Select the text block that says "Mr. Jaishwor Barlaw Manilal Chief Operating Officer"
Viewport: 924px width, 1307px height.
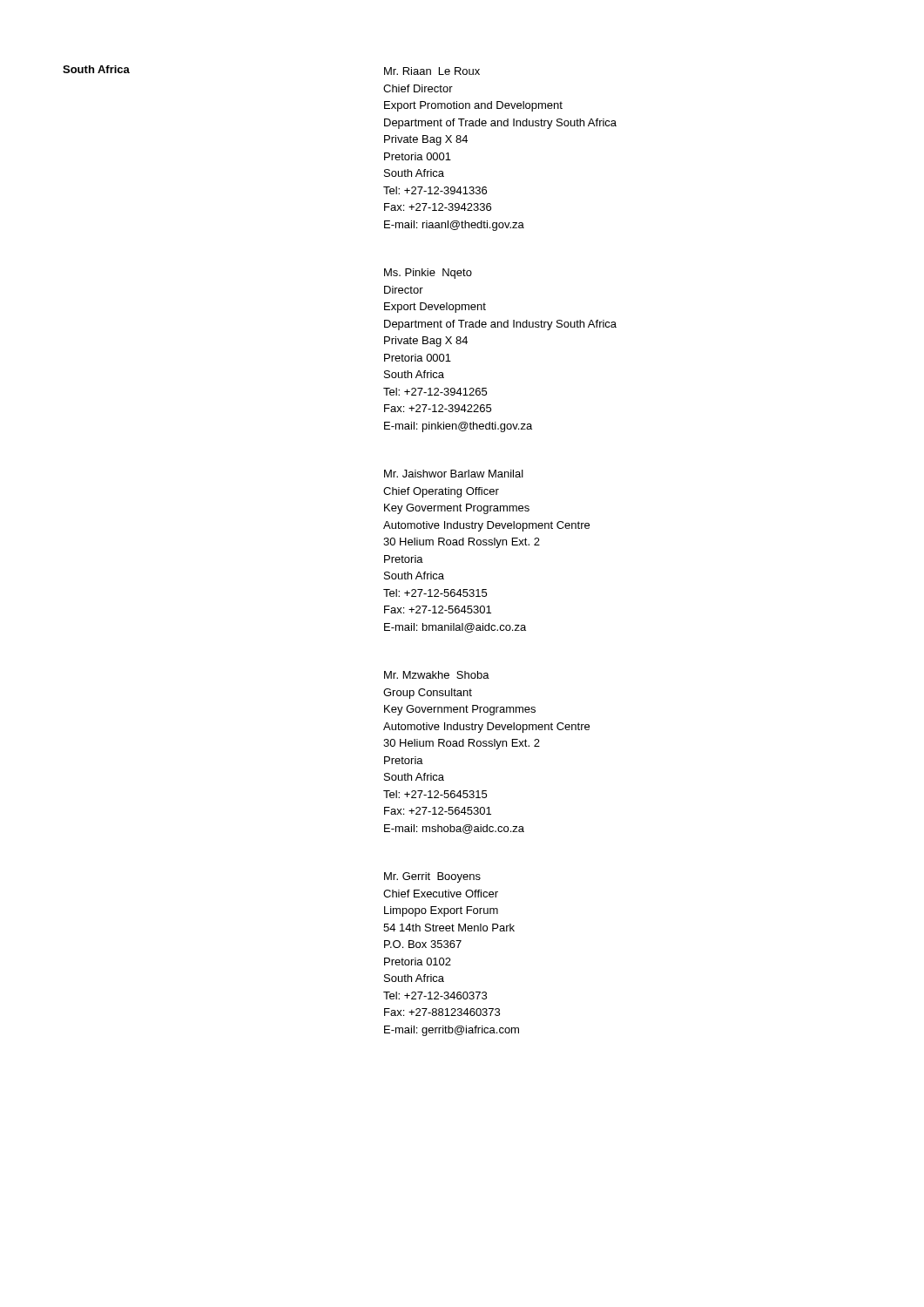click(x=487, y=550)
